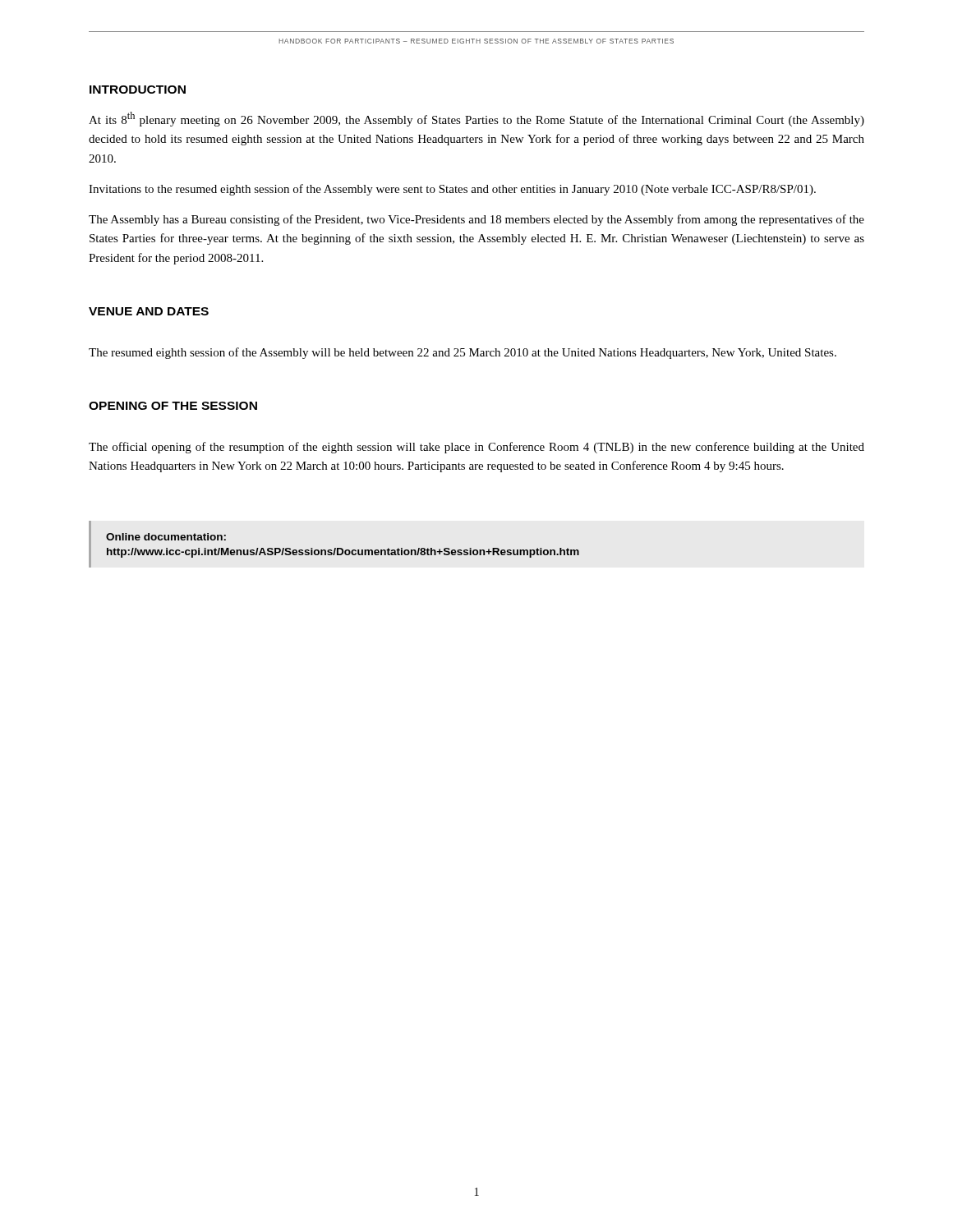Select the section header containing "OPENING OF THE"
This screenshot has width=953, height=1232.
pos(173,405)
